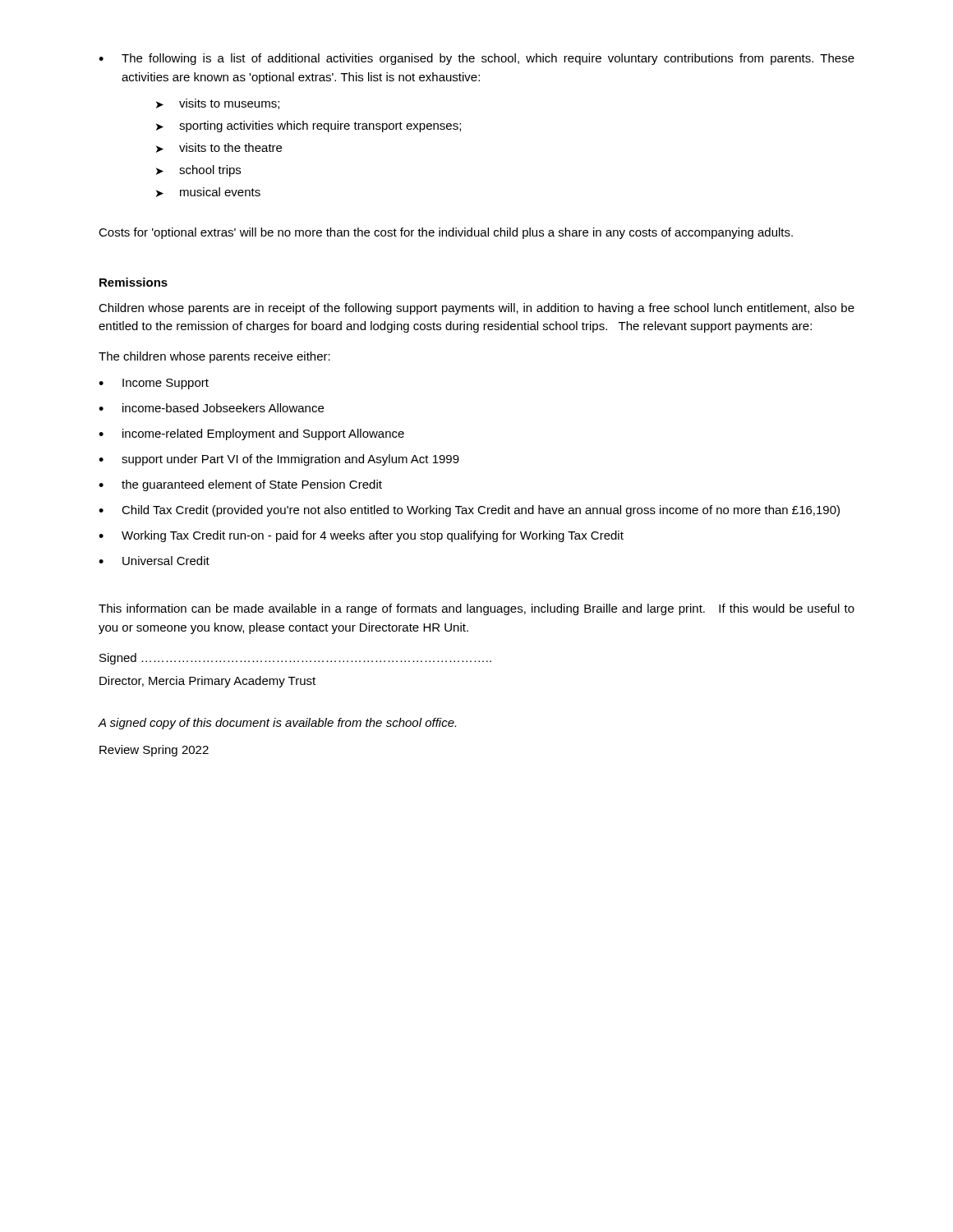Navigate to the element starting "Review Spring 2022"
The height and width of the screenshot is (1232, 953).
tap(154, 749)
